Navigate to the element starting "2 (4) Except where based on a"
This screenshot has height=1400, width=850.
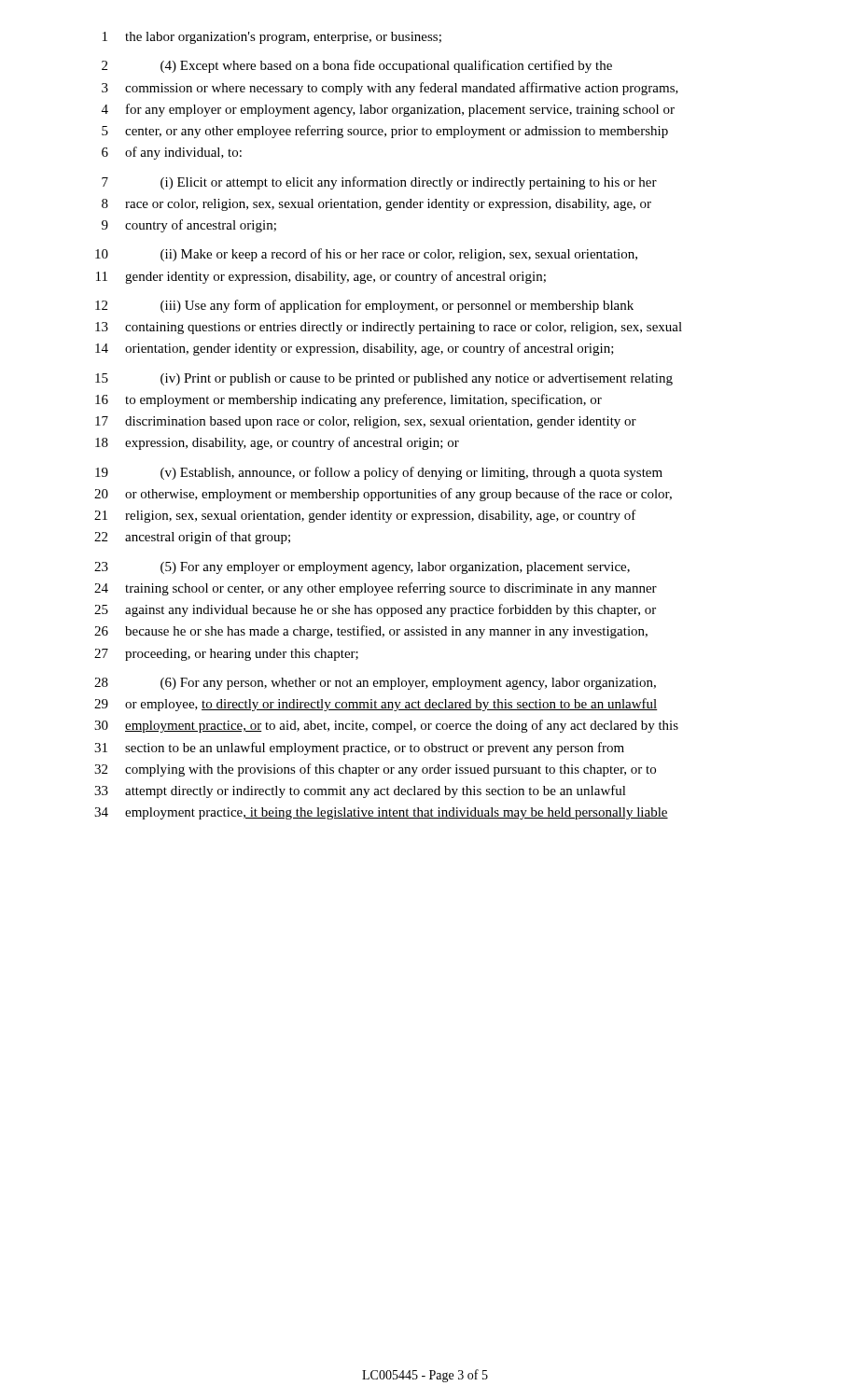(x=434, y=66)
